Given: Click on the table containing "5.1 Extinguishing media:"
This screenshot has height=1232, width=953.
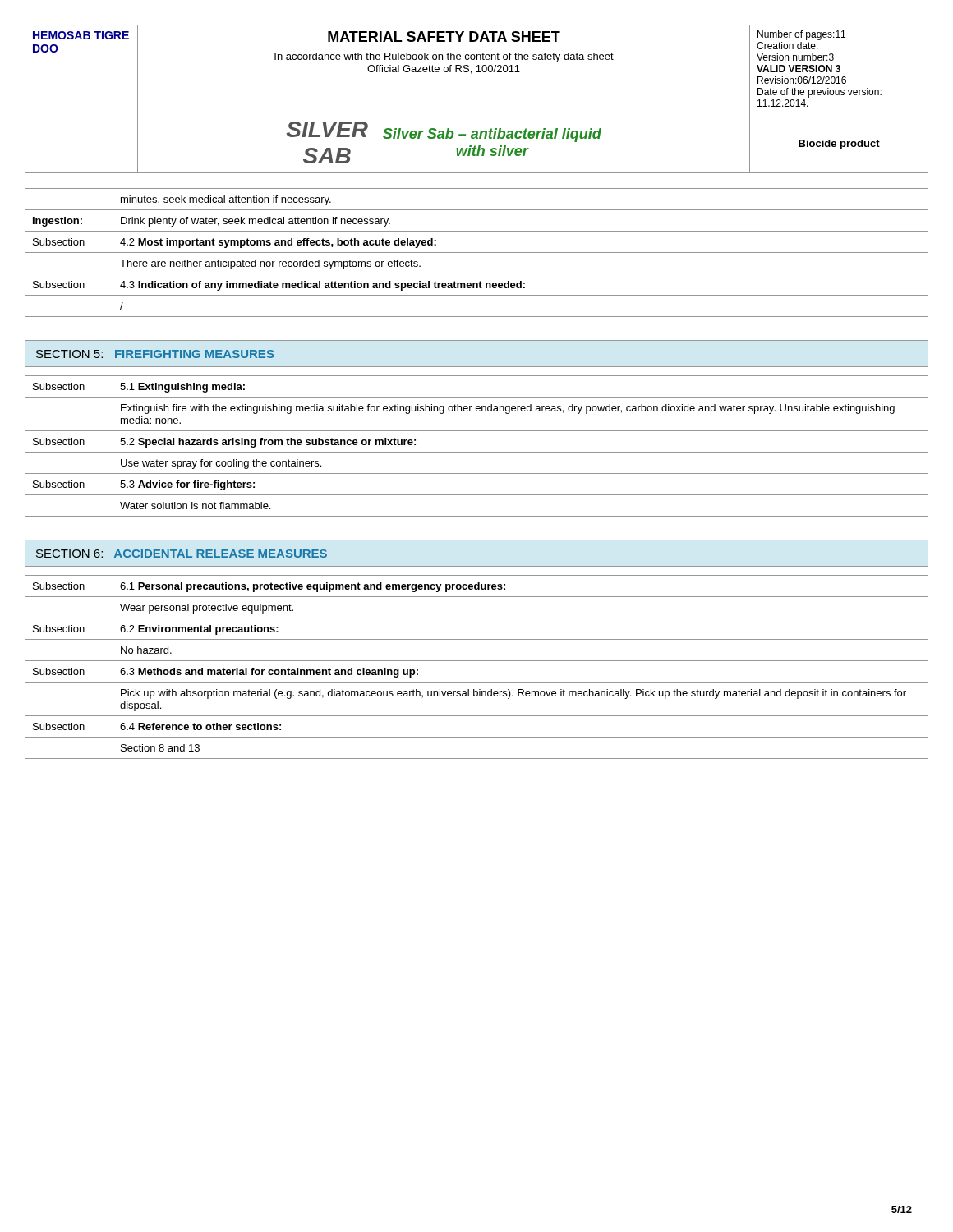Looking at the screenshot, I should (x=476, y=446).
